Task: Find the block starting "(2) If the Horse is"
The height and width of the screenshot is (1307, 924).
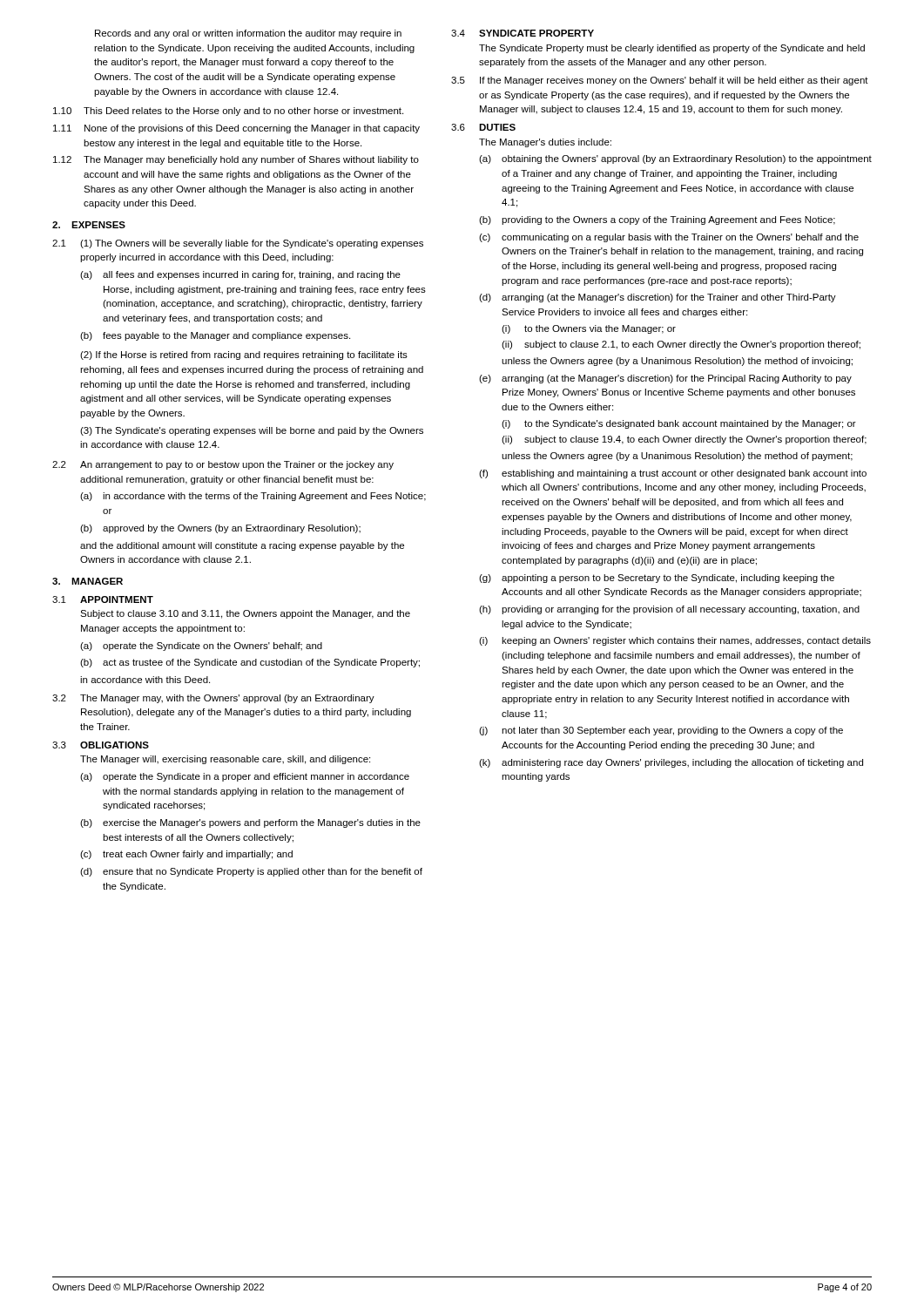Action: [x=252, y=384]
